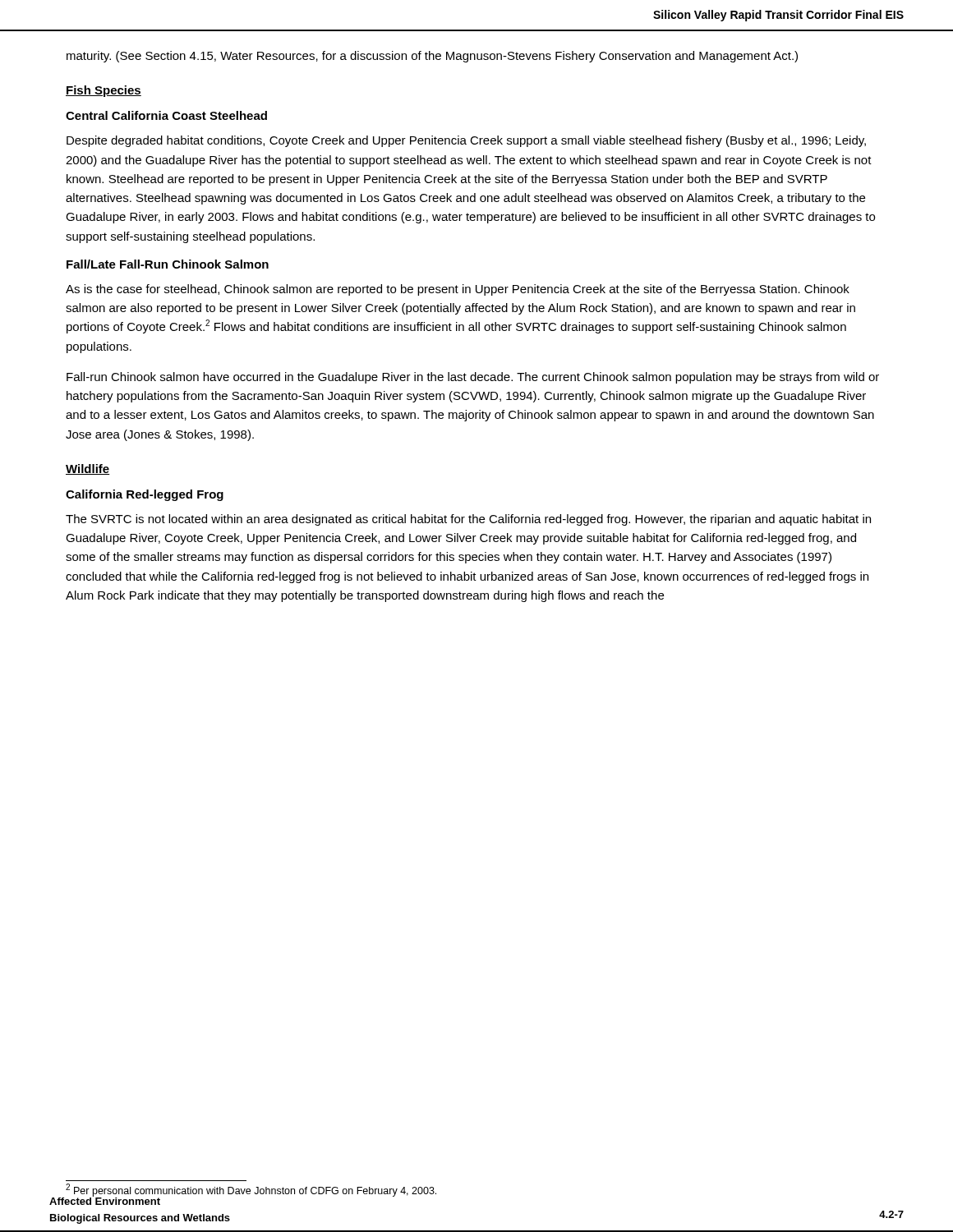Find the text block with the text "The SVRTC is not located within"

click(x=469, y=557)
